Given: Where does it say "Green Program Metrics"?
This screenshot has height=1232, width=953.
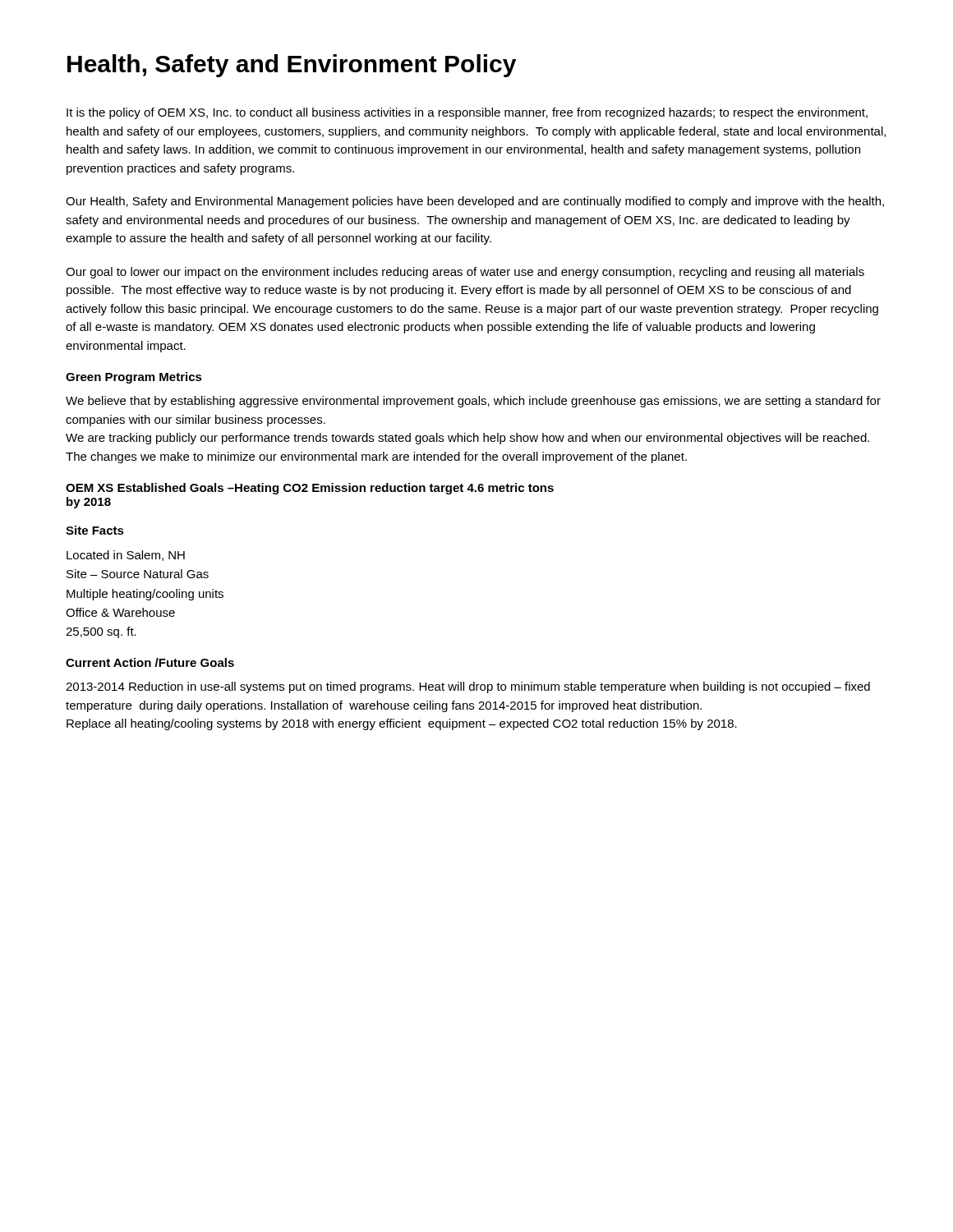Looking at the screenshot, I should [x=134, y=377].
